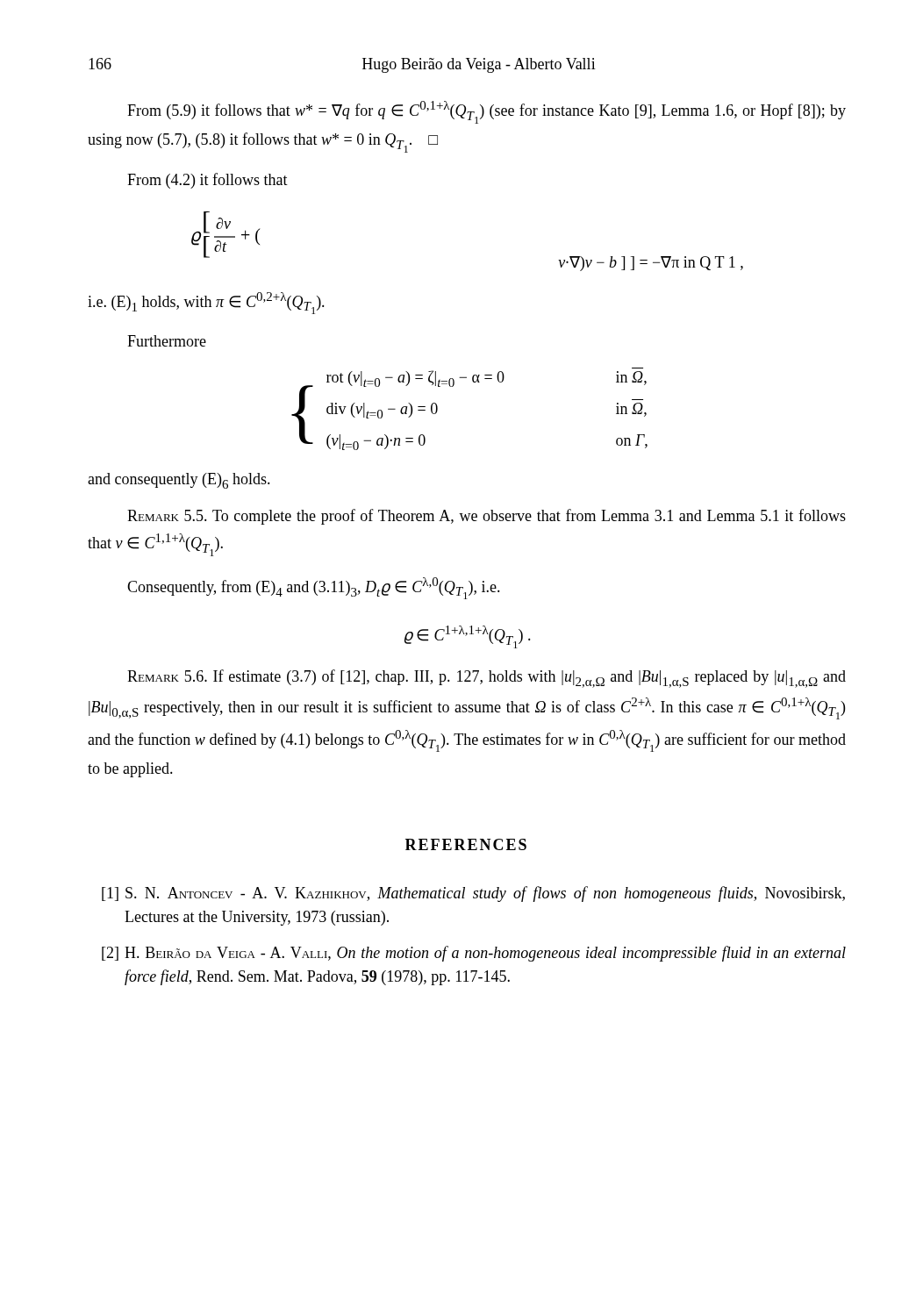This screenshot has height=1316, width=916.
Task: Find the formula on this page that starts "{ rot (v|t=0 −"
Action: coord(467,411)
